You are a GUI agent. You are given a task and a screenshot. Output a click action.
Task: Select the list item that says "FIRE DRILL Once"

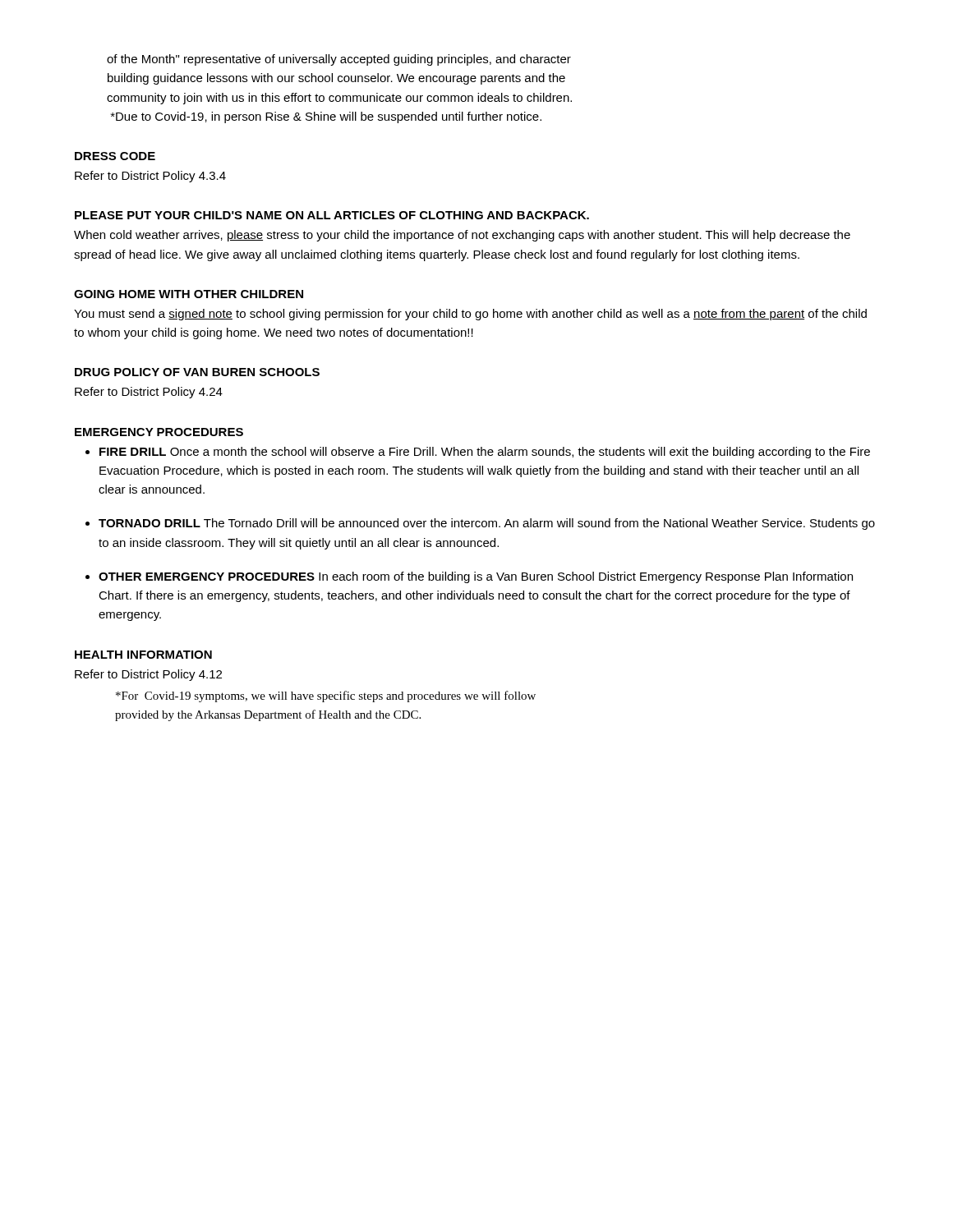(x=485, y=470)
